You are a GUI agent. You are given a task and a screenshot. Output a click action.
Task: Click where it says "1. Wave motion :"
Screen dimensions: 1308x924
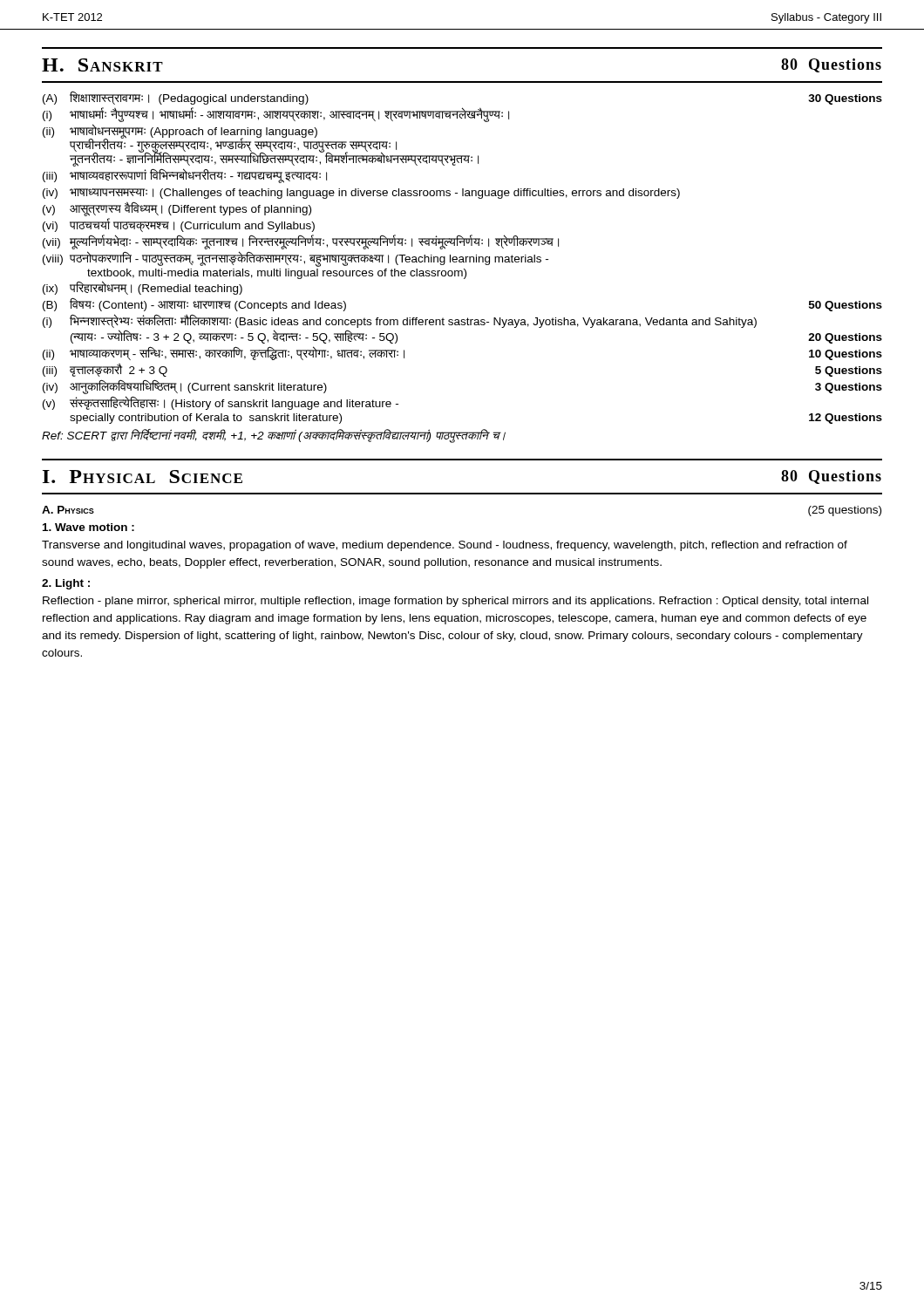click(88, 527)
